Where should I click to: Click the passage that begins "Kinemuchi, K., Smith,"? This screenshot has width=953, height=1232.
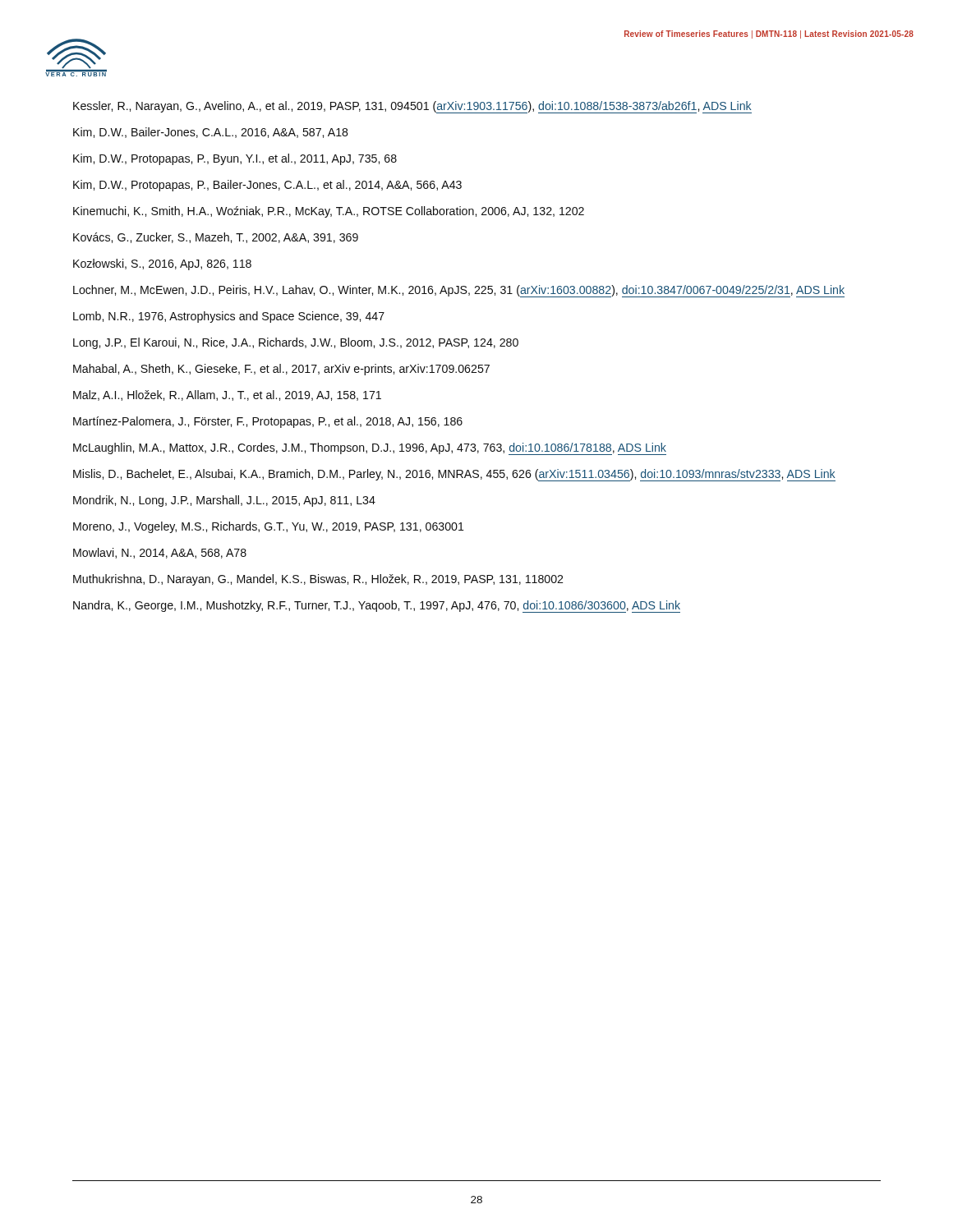click(328, 211)
